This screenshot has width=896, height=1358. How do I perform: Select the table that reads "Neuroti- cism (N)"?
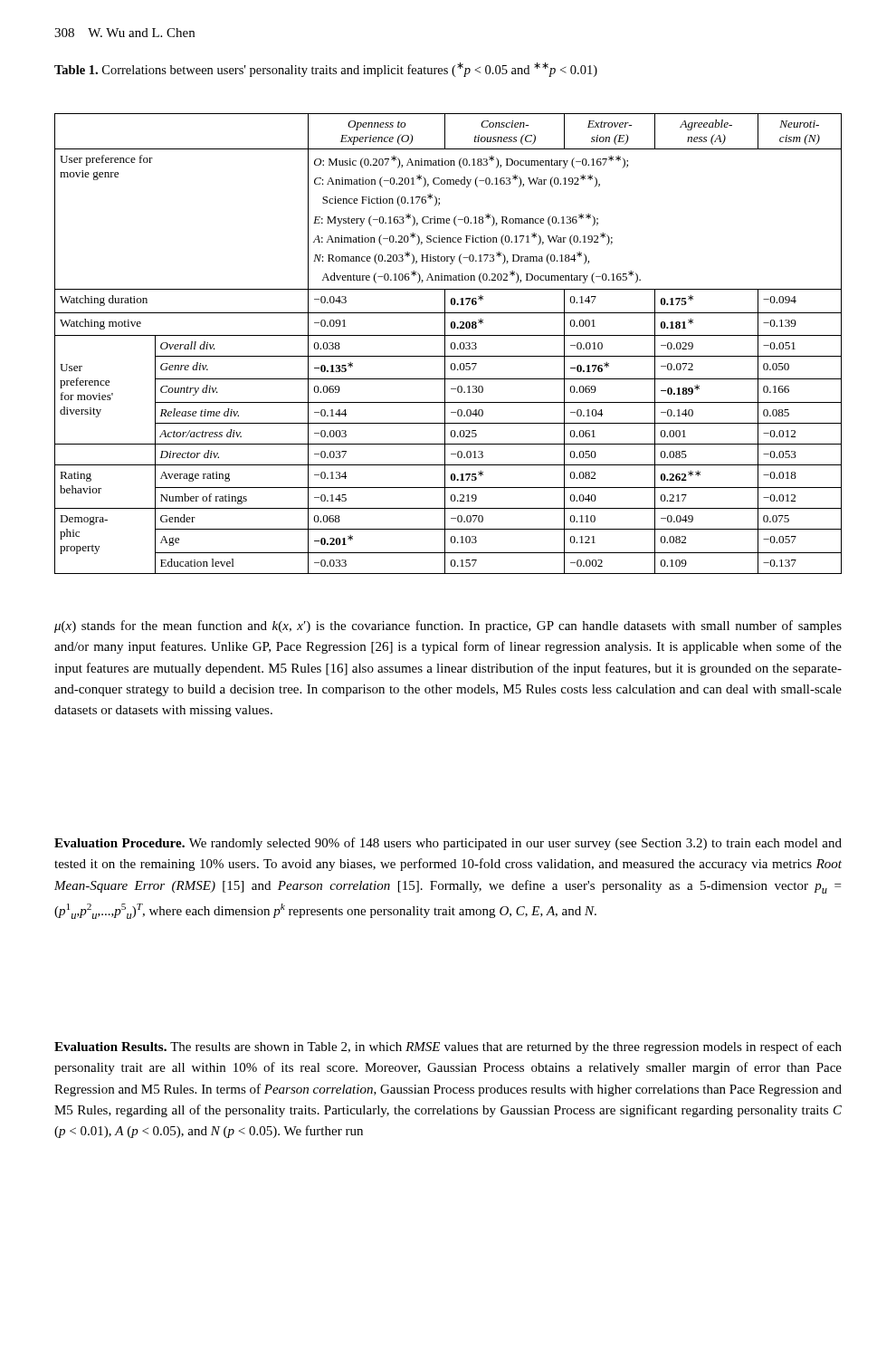[x=448, y=343]
